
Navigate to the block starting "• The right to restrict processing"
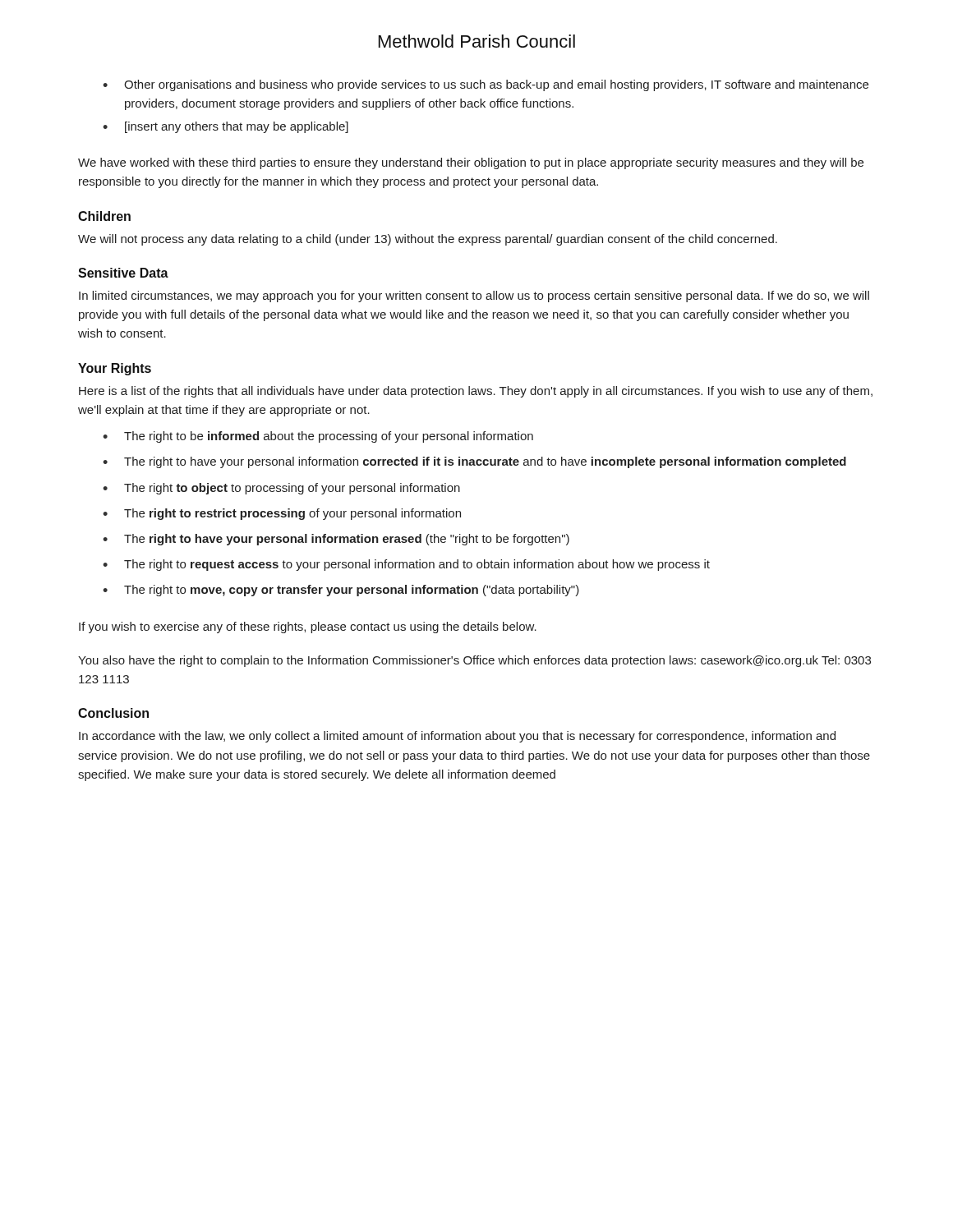(x=282, y=514)
